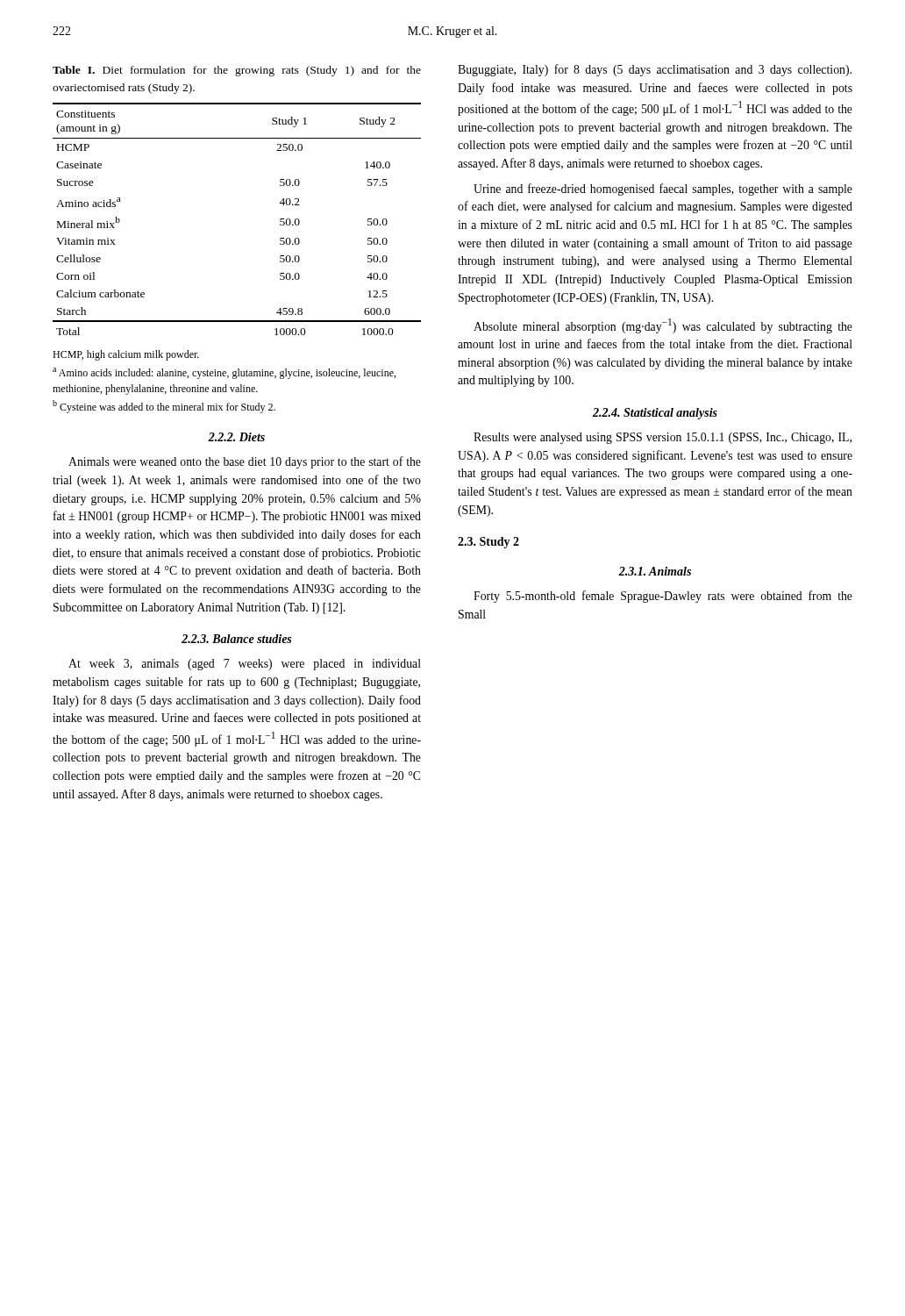This screenshot has height=1316, width=905.
Task: Locate the block of text that opens with "At week 3, animals (aged 7"
Action: 237,729
